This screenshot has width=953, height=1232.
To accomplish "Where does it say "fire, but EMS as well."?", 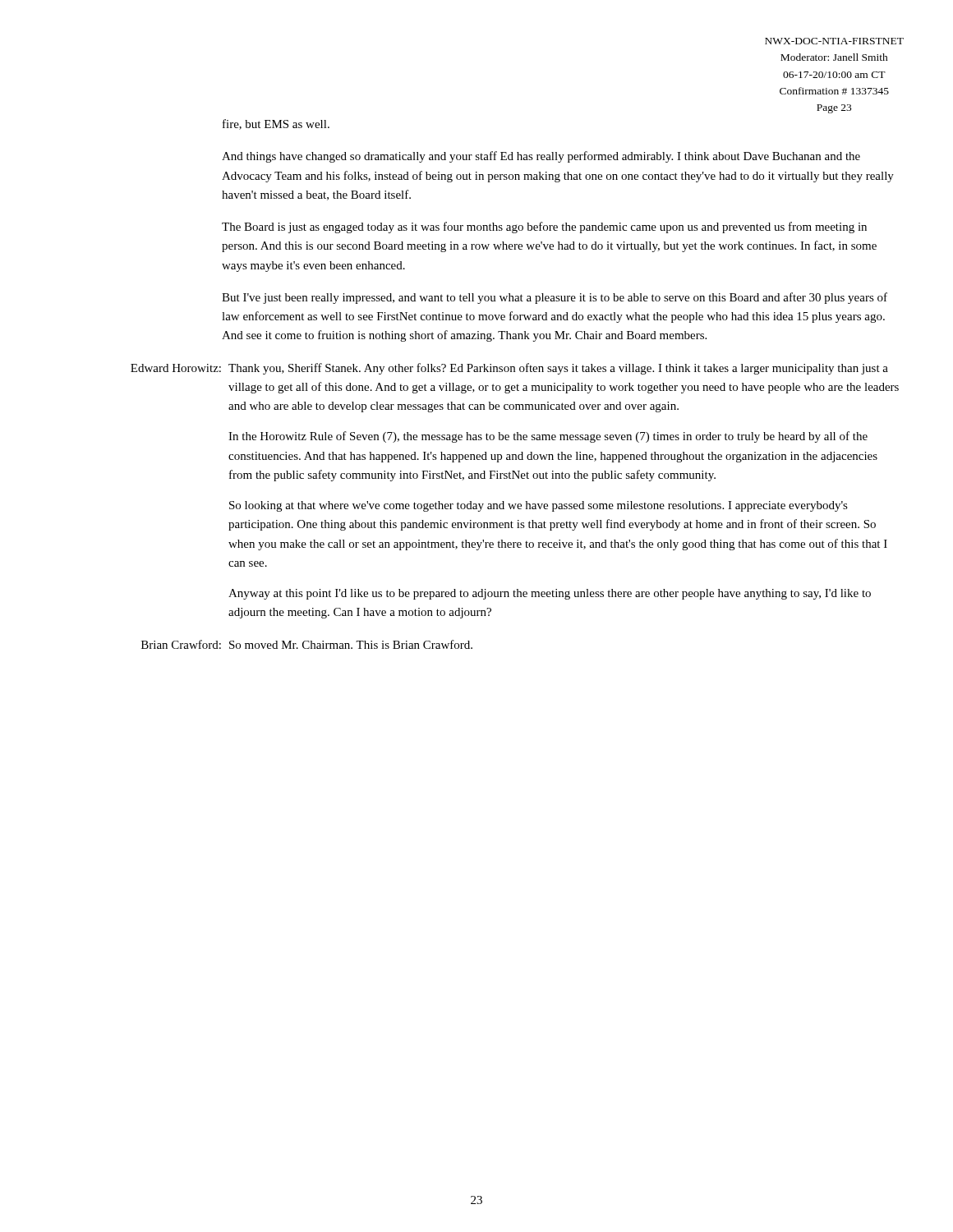I will 276,124.
